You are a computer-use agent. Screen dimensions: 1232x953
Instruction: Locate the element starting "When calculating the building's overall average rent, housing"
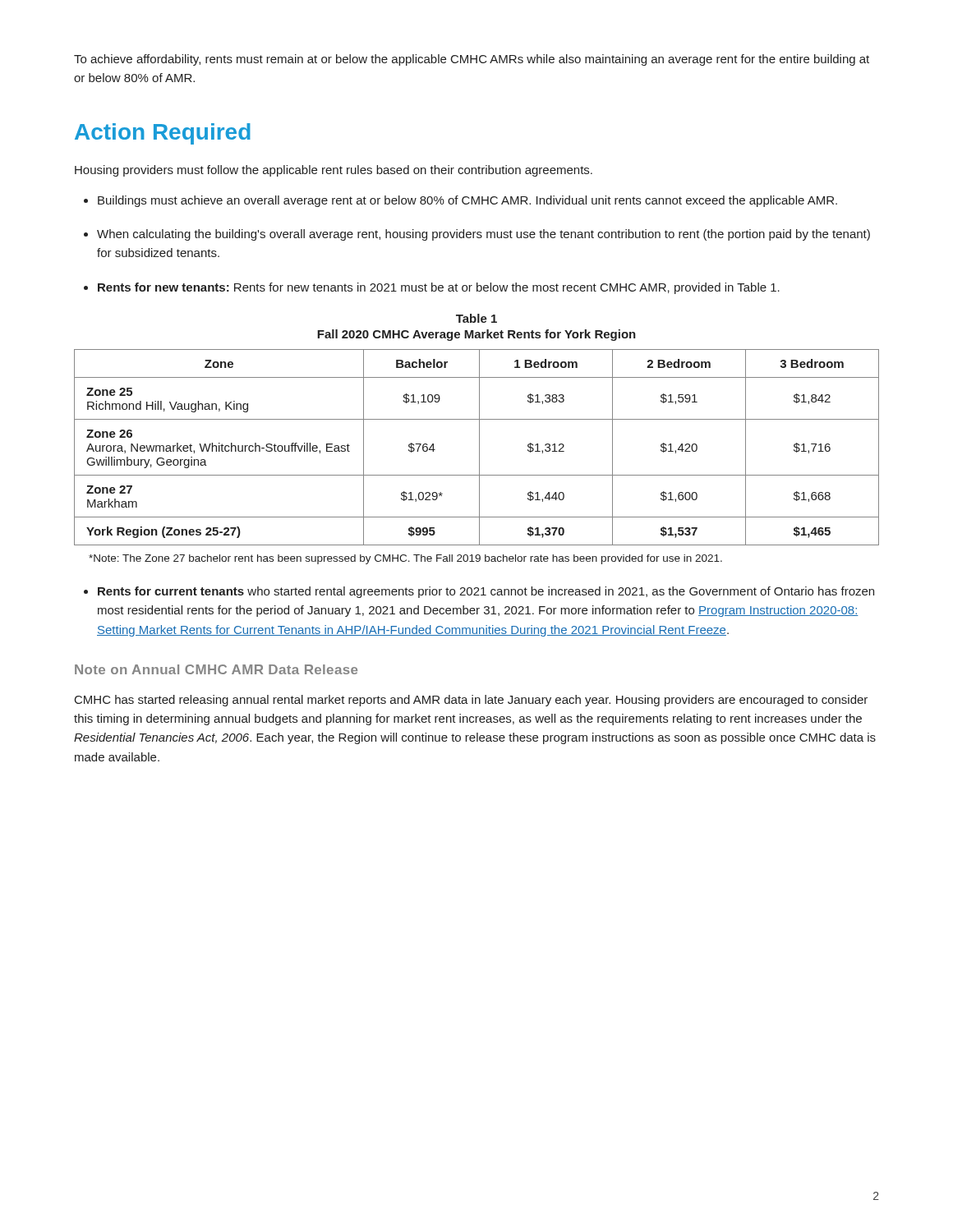coord(484,243)
